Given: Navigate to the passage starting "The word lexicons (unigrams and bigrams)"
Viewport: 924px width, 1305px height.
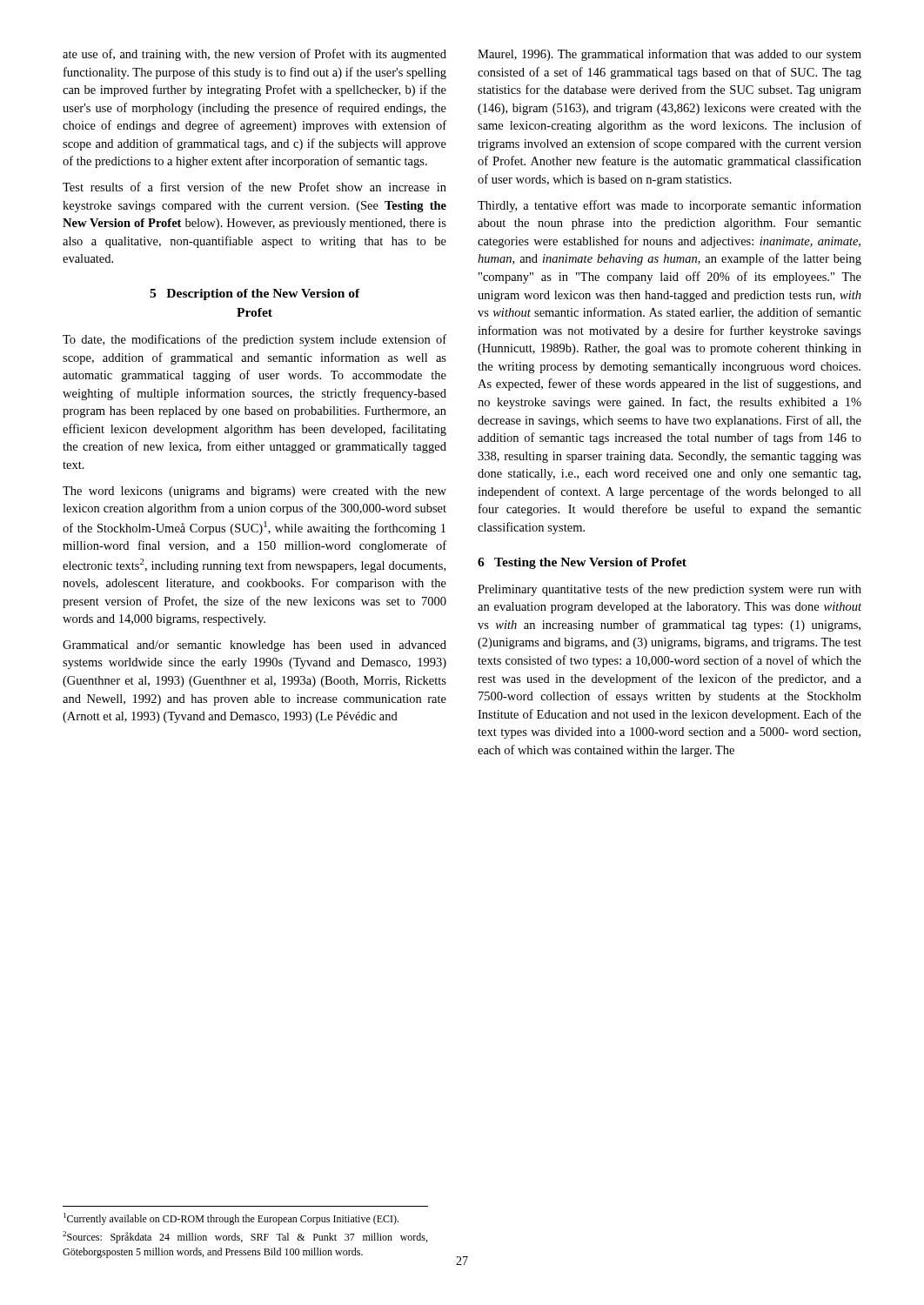Looking at the screenshot, I should point(255,555).
